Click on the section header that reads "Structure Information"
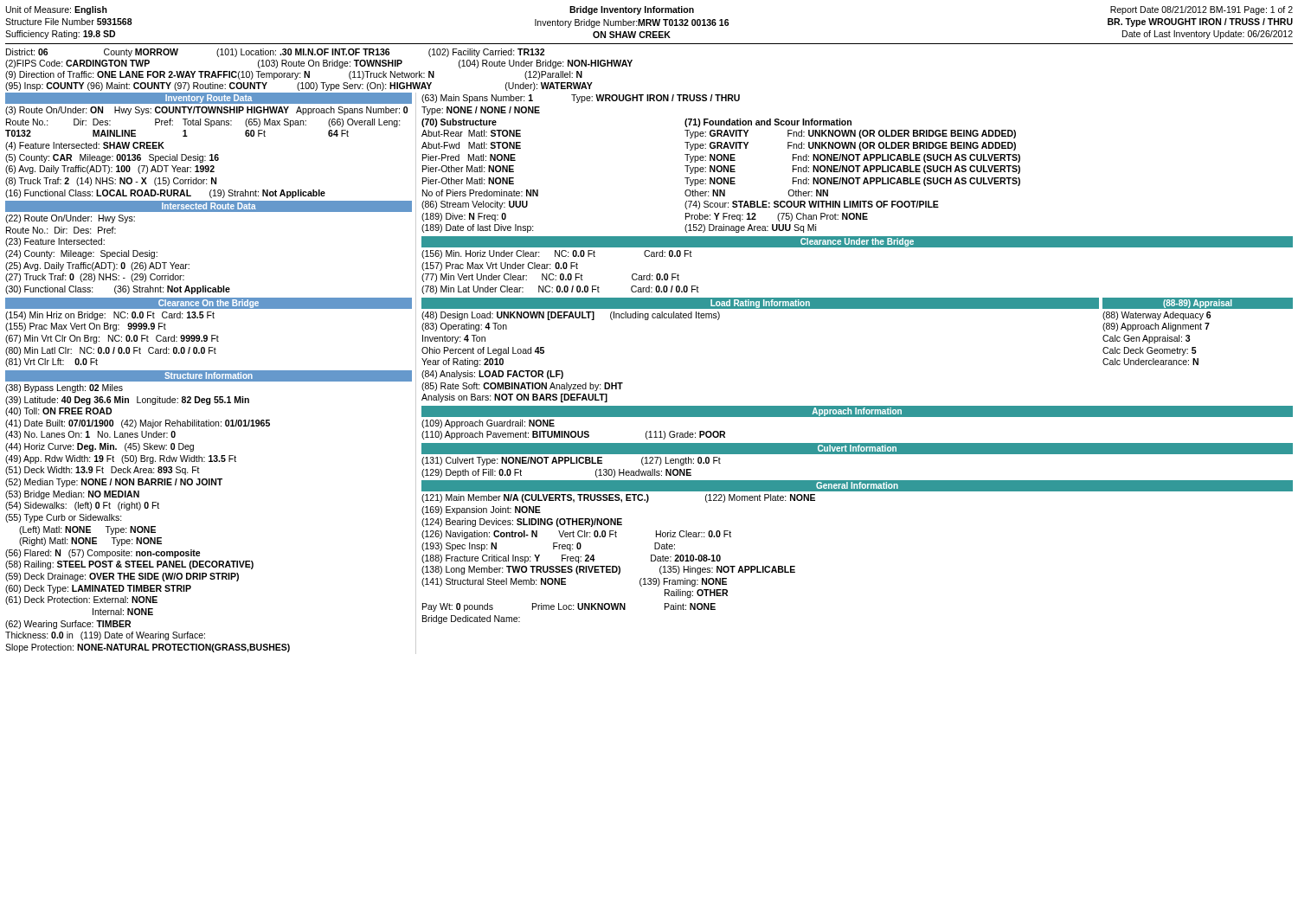Screen dimensions: 924x1298 click(x=209, y=376)
